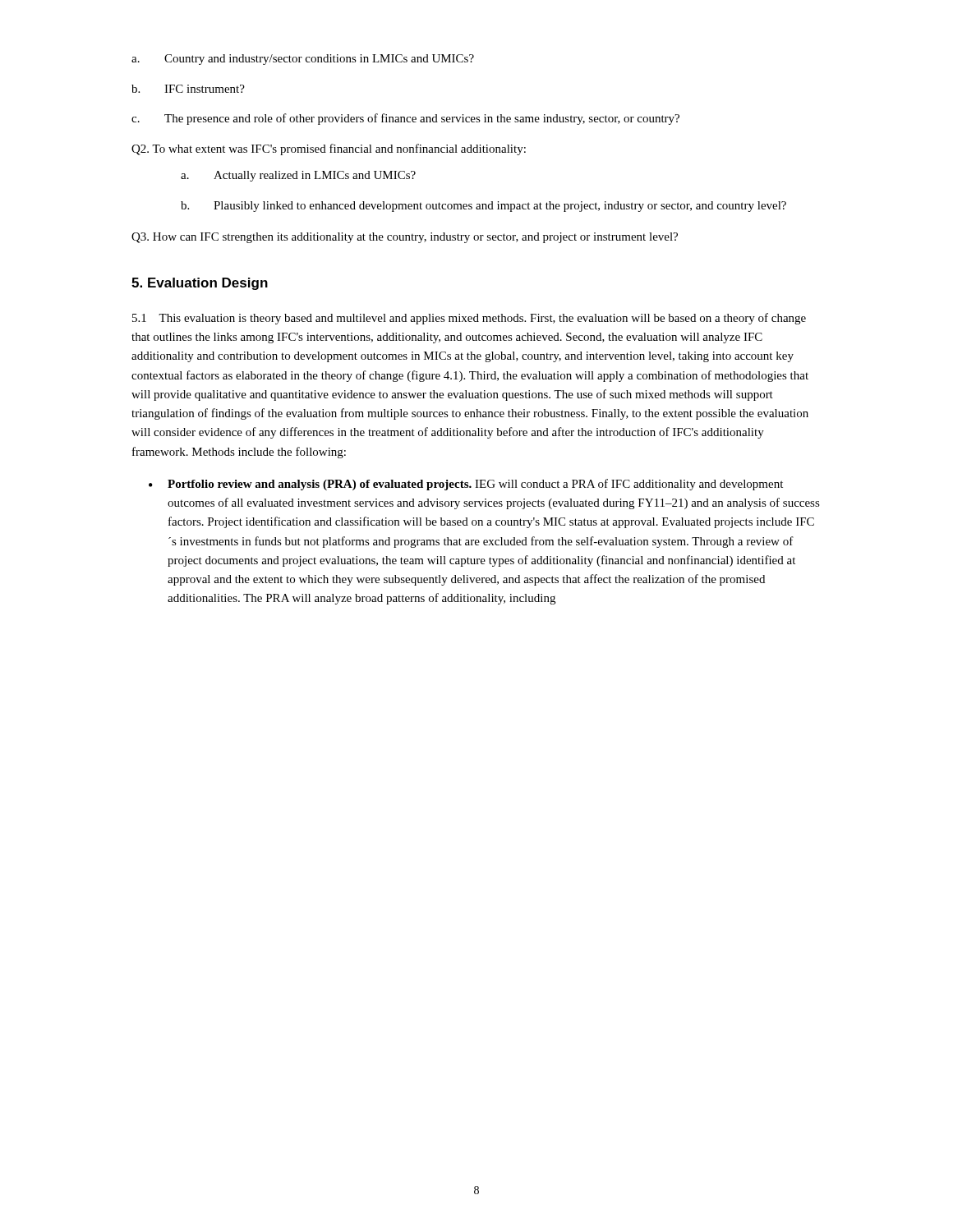The image size is (953, 1232).
Task: Navigate to the element starting "c. The presence and role"
Action: tap(476, 119)
